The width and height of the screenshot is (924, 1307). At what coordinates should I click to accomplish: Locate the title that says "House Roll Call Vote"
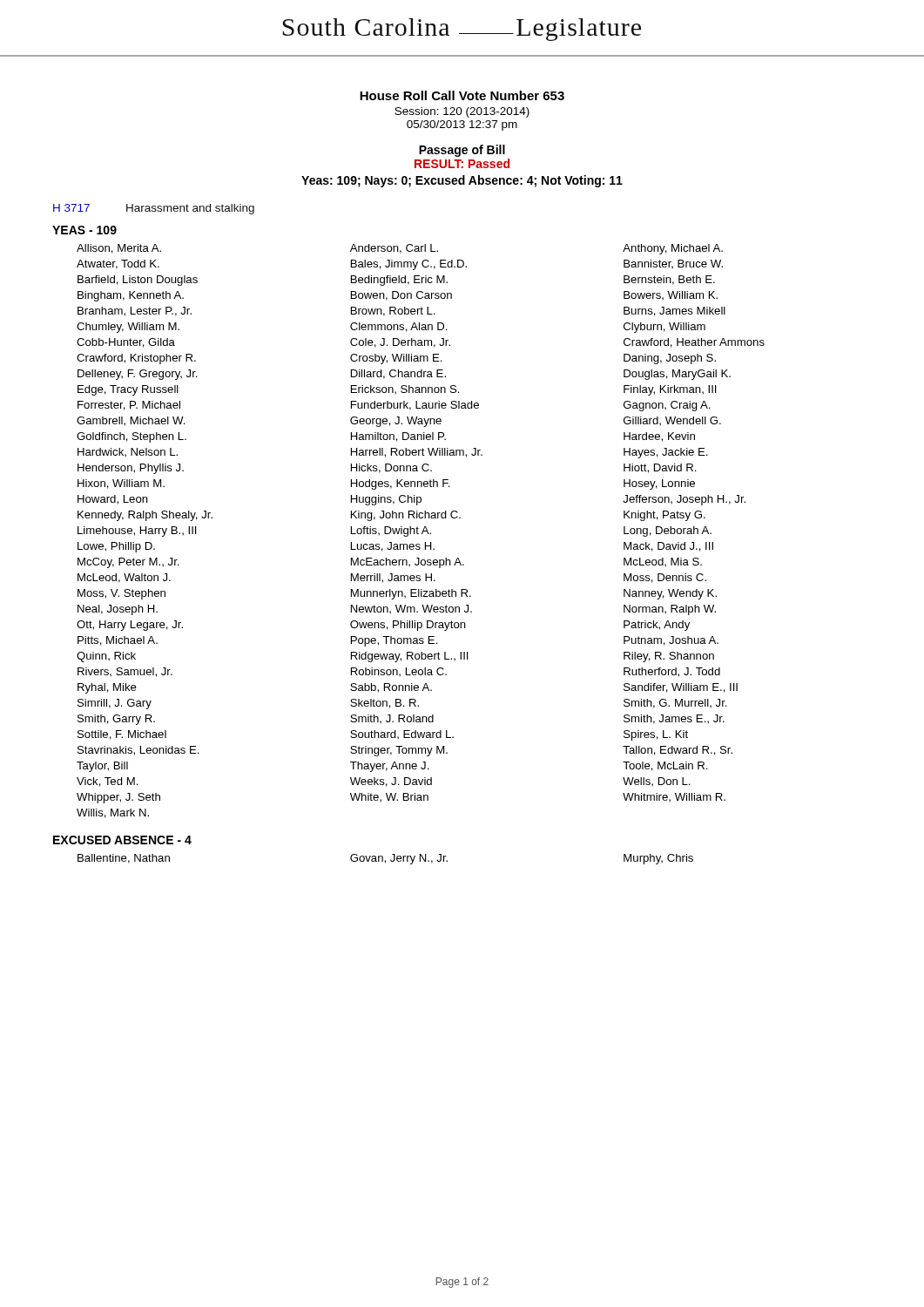pos(462,95)
